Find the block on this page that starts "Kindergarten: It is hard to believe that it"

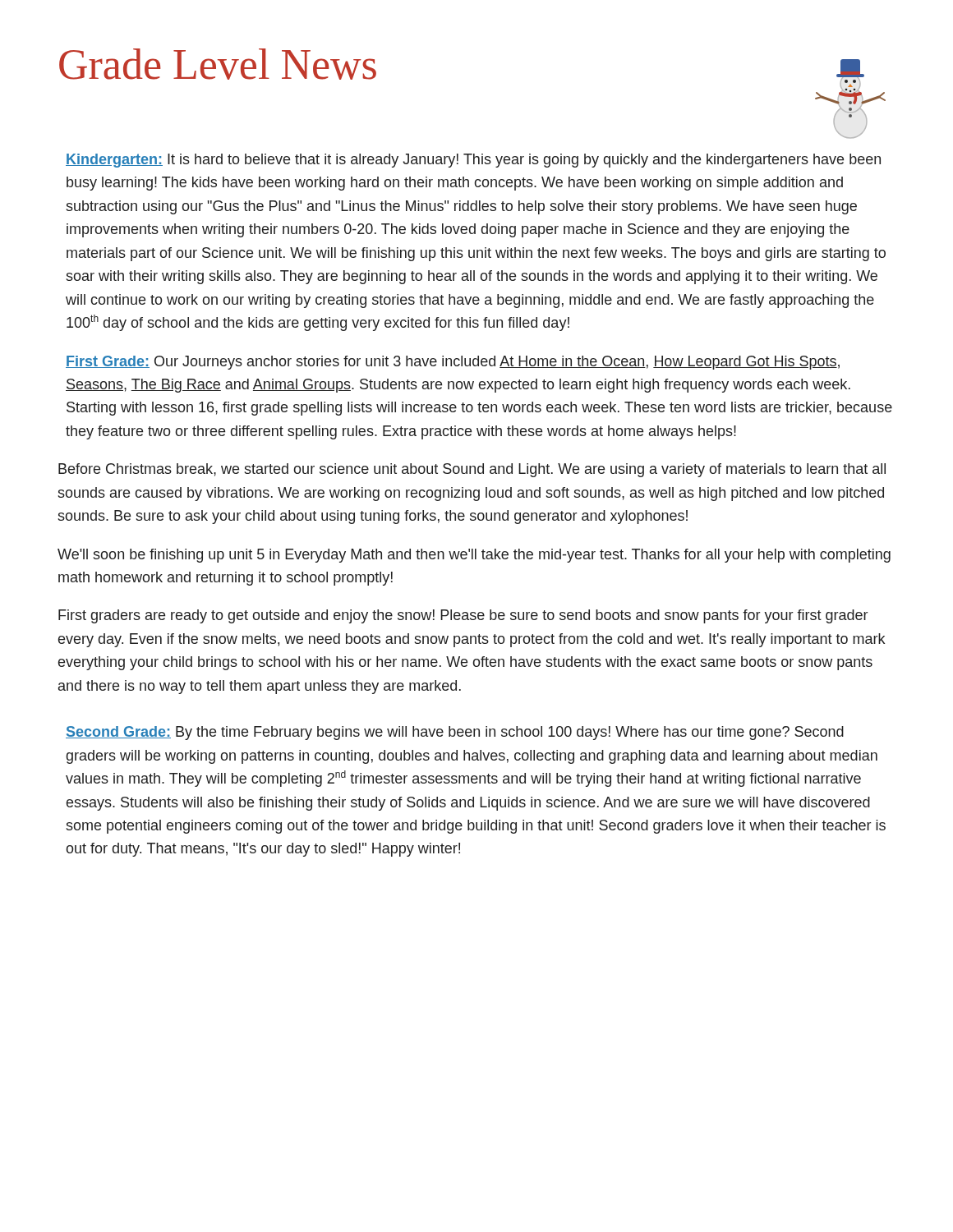point(476,241)
